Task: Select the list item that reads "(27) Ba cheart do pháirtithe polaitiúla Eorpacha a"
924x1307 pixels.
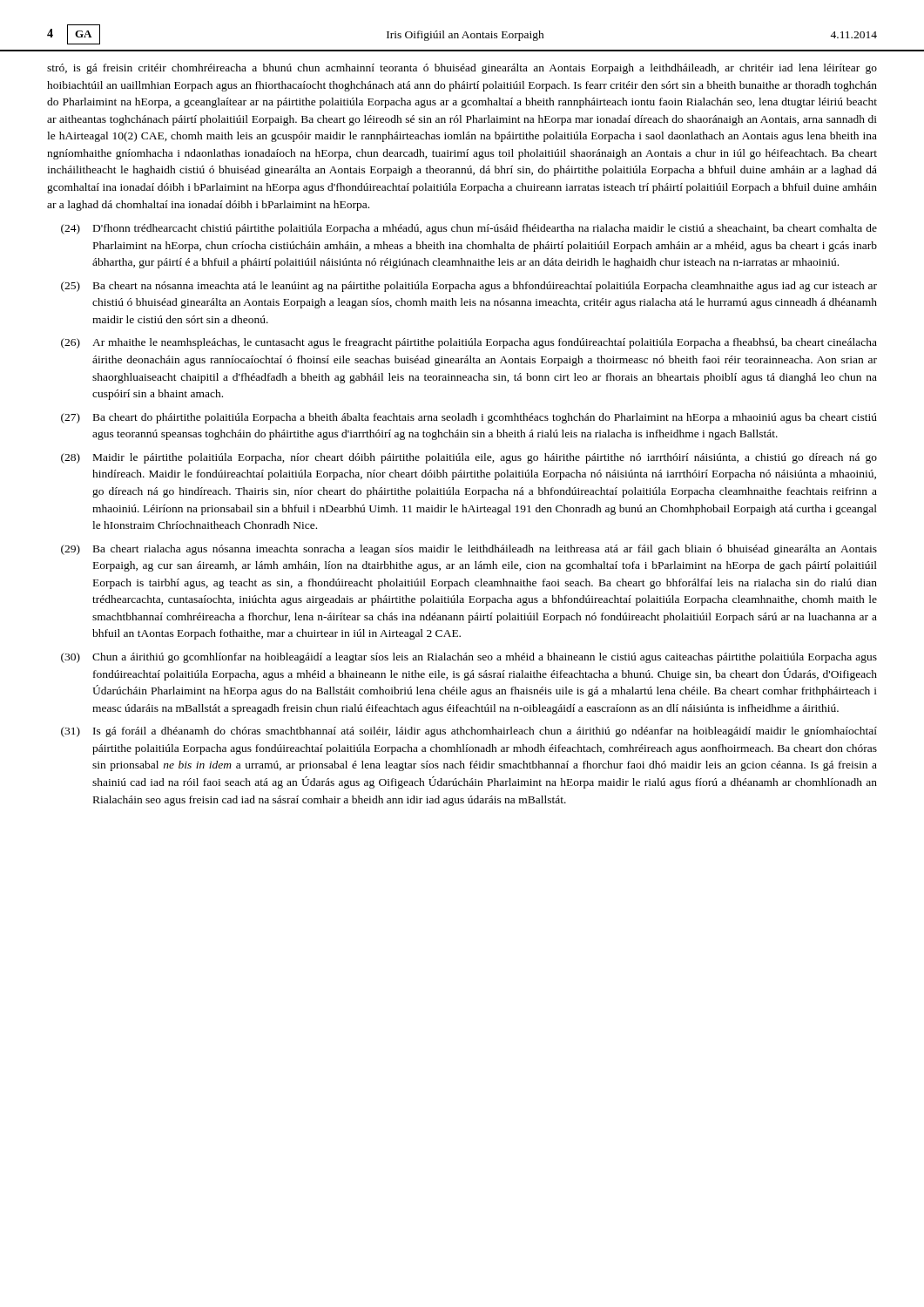Action: (462, 425)
